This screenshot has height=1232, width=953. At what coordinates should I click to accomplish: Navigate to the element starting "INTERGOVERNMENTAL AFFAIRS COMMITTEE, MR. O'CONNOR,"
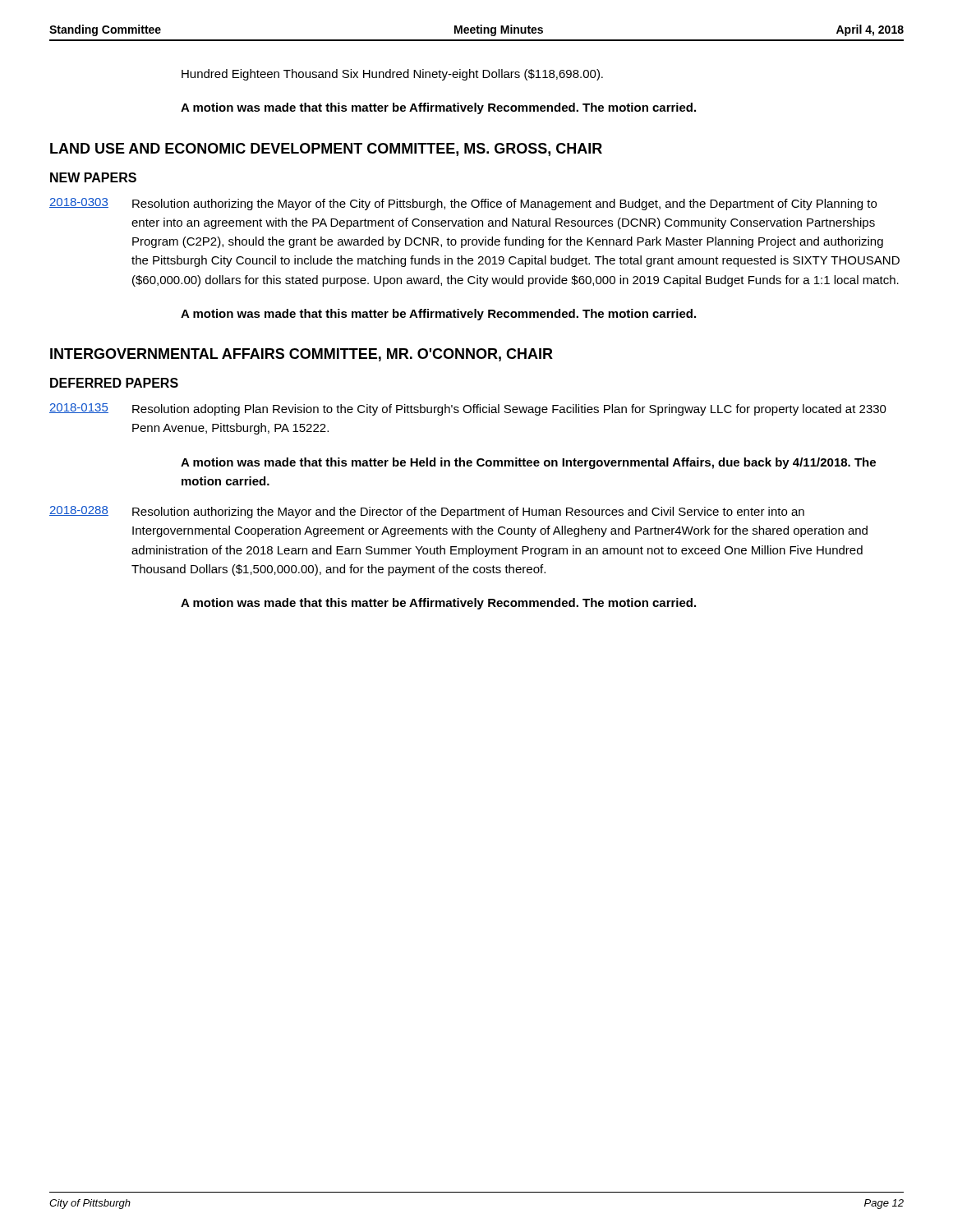[301, 354]
